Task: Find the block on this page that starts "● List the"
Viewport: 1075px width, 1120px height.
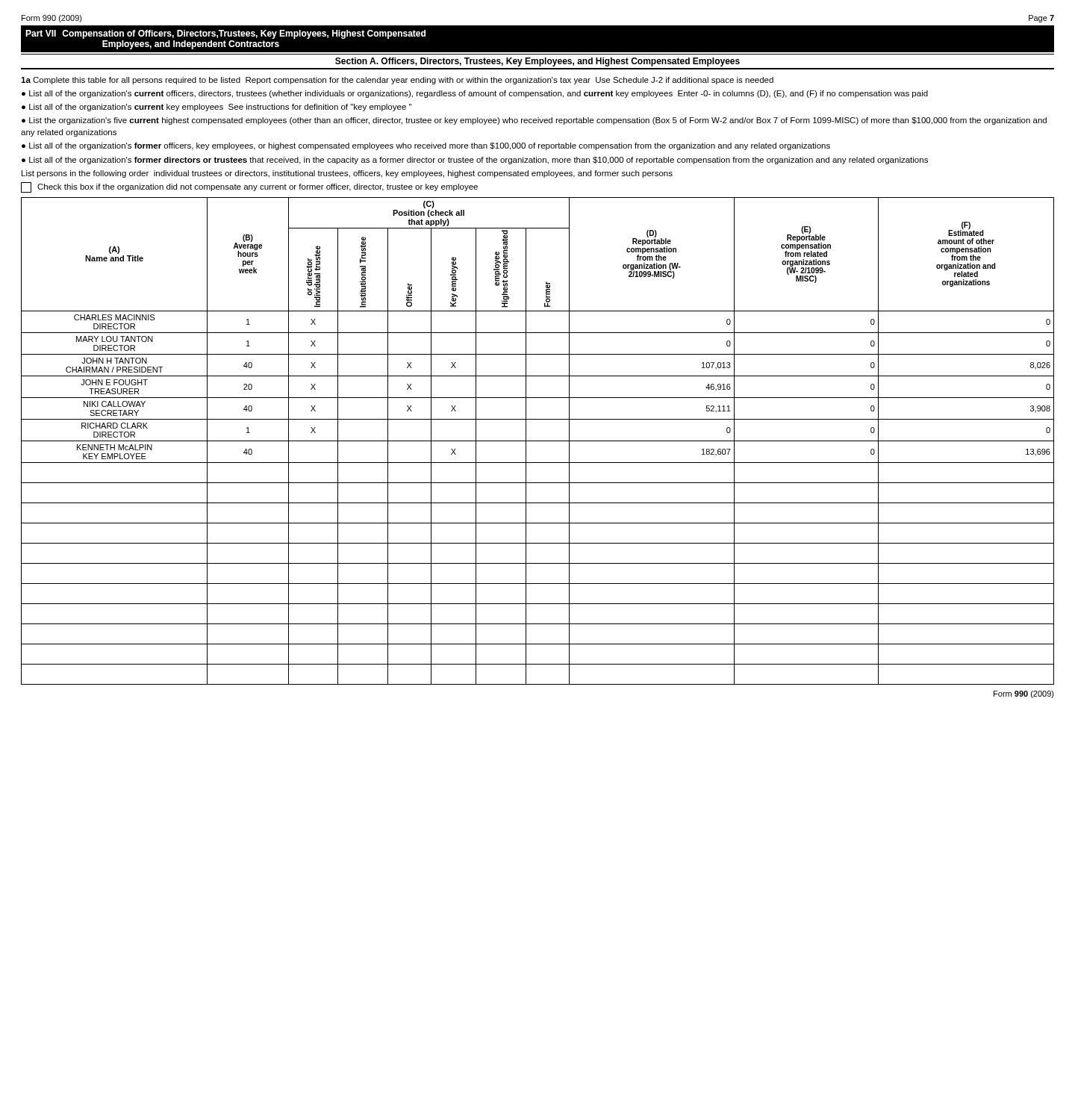Action: tap(538, 126)
